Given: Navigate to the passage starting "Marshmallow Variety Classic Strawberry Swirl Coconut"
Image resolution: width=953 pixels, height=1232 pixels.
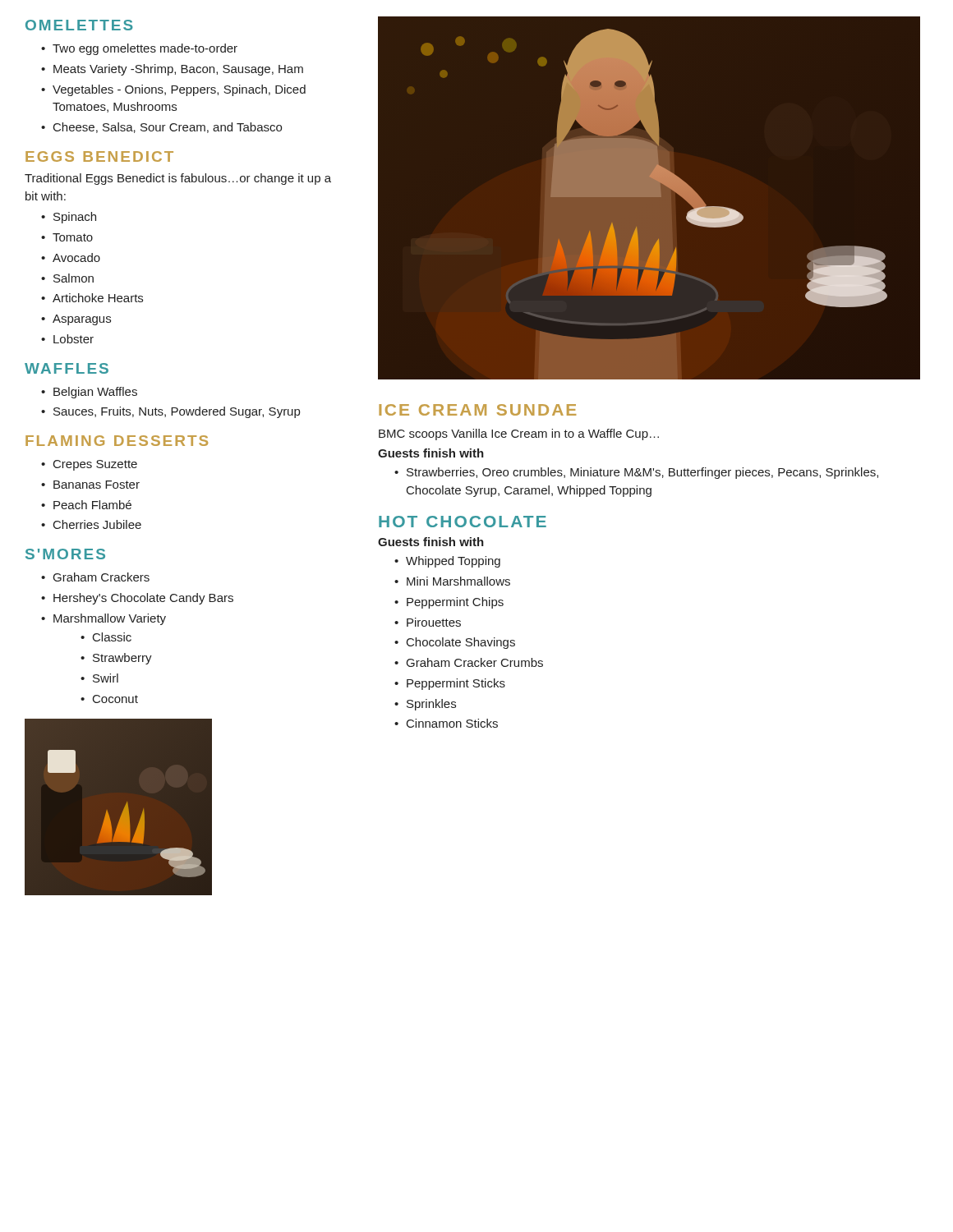Looking at the screenshot, I should point(110,619).
